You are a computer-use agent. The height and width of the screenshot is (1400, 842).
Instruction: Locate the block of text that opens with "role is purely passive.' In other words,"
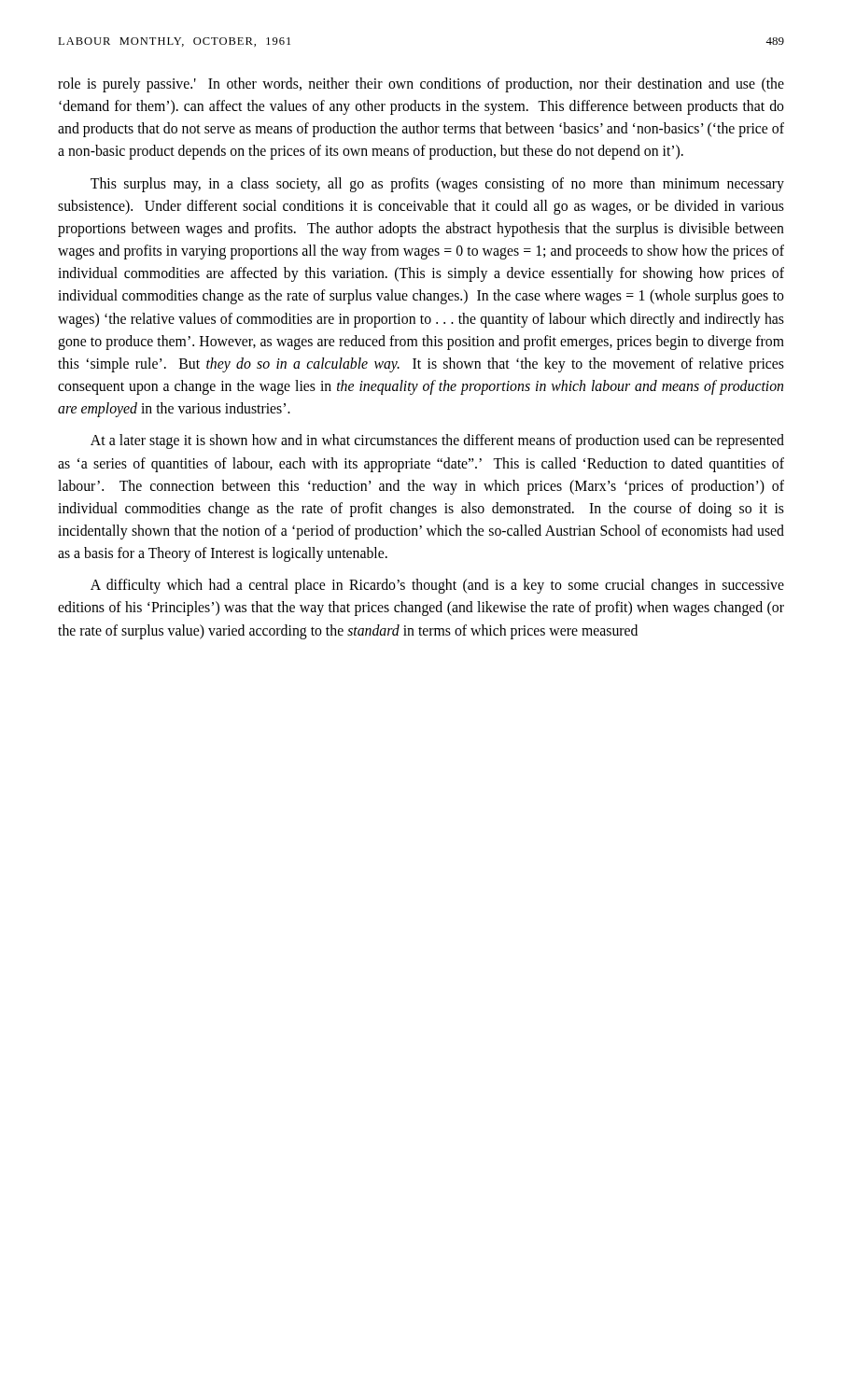tap(421, 117)
